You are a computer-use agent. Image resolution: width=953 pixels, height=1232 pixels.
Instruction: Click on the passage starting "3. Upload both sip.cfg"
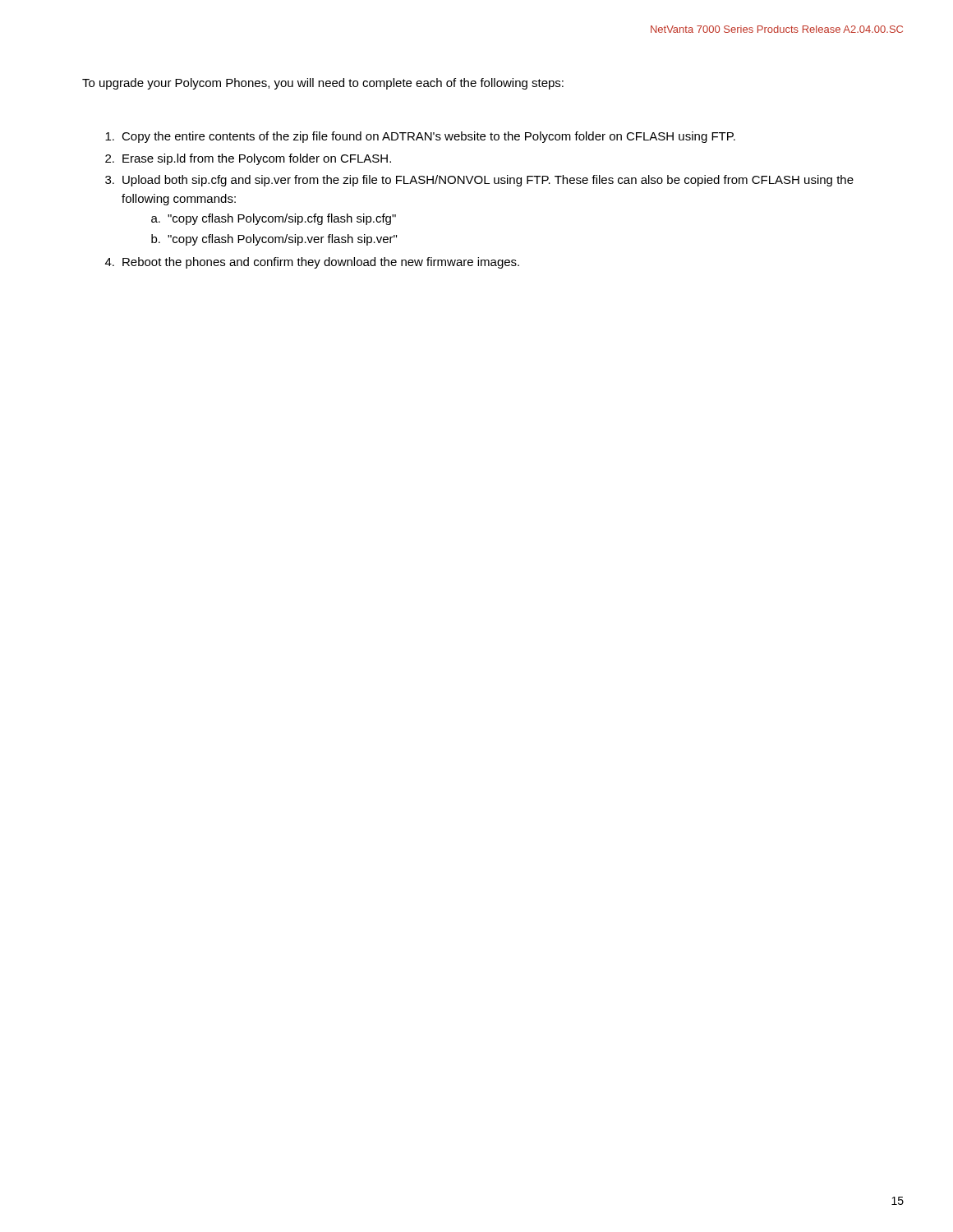(x=479, y=181)
